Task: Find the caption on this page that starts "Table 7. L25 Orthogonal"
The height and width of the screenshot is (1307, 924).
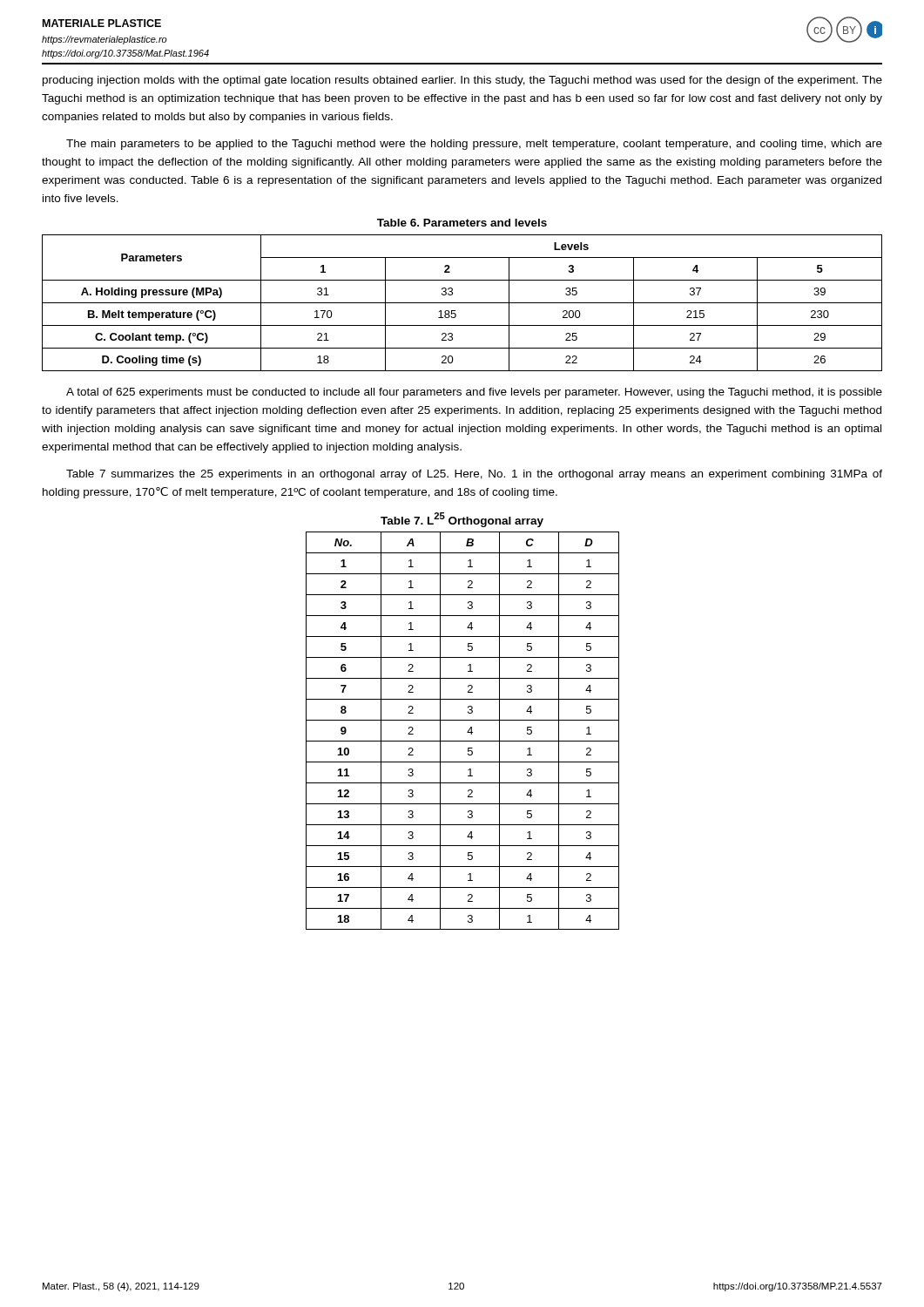Action: tap(462, 519)
